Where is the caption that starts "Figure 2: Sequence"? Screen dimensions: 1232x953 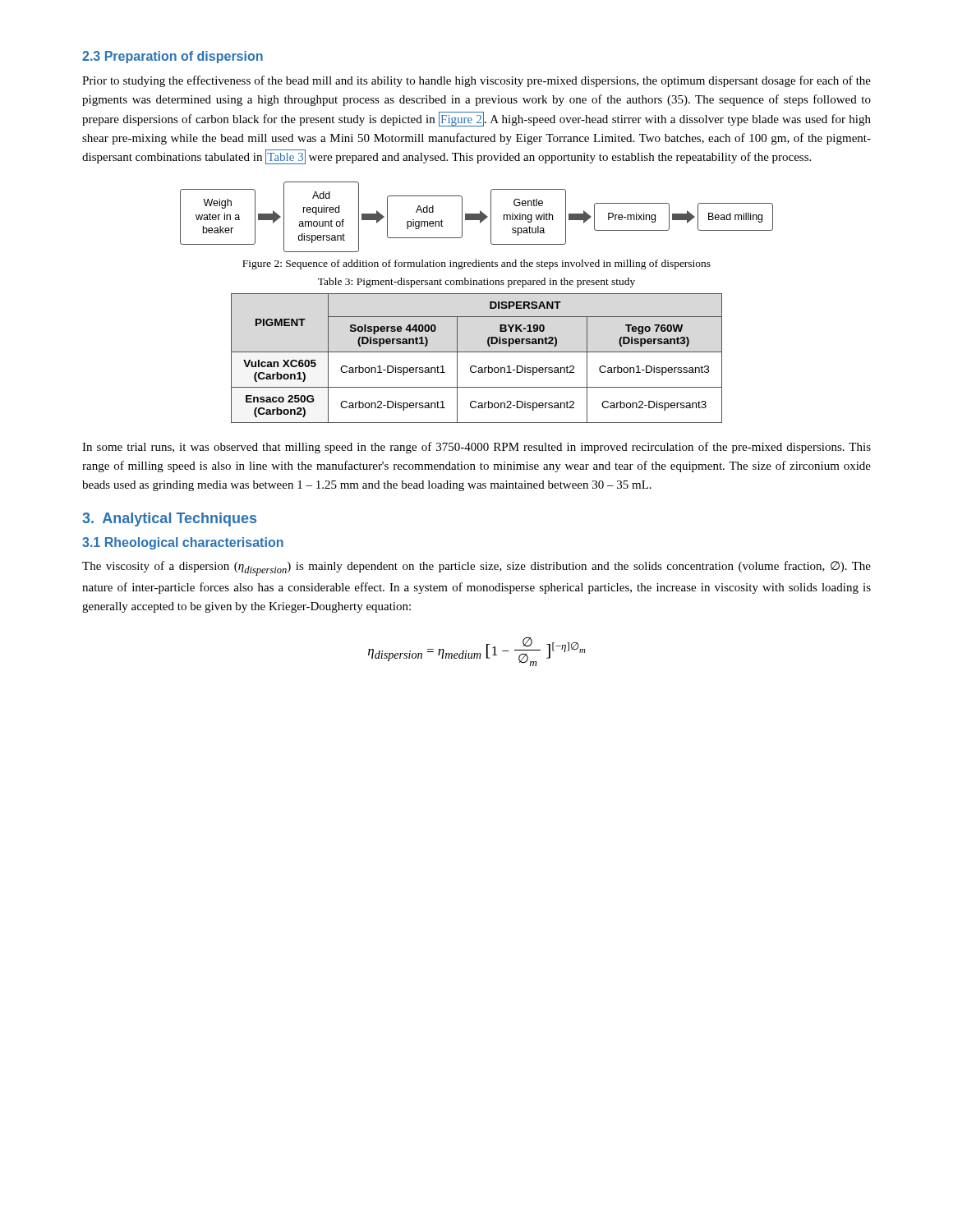476,263
